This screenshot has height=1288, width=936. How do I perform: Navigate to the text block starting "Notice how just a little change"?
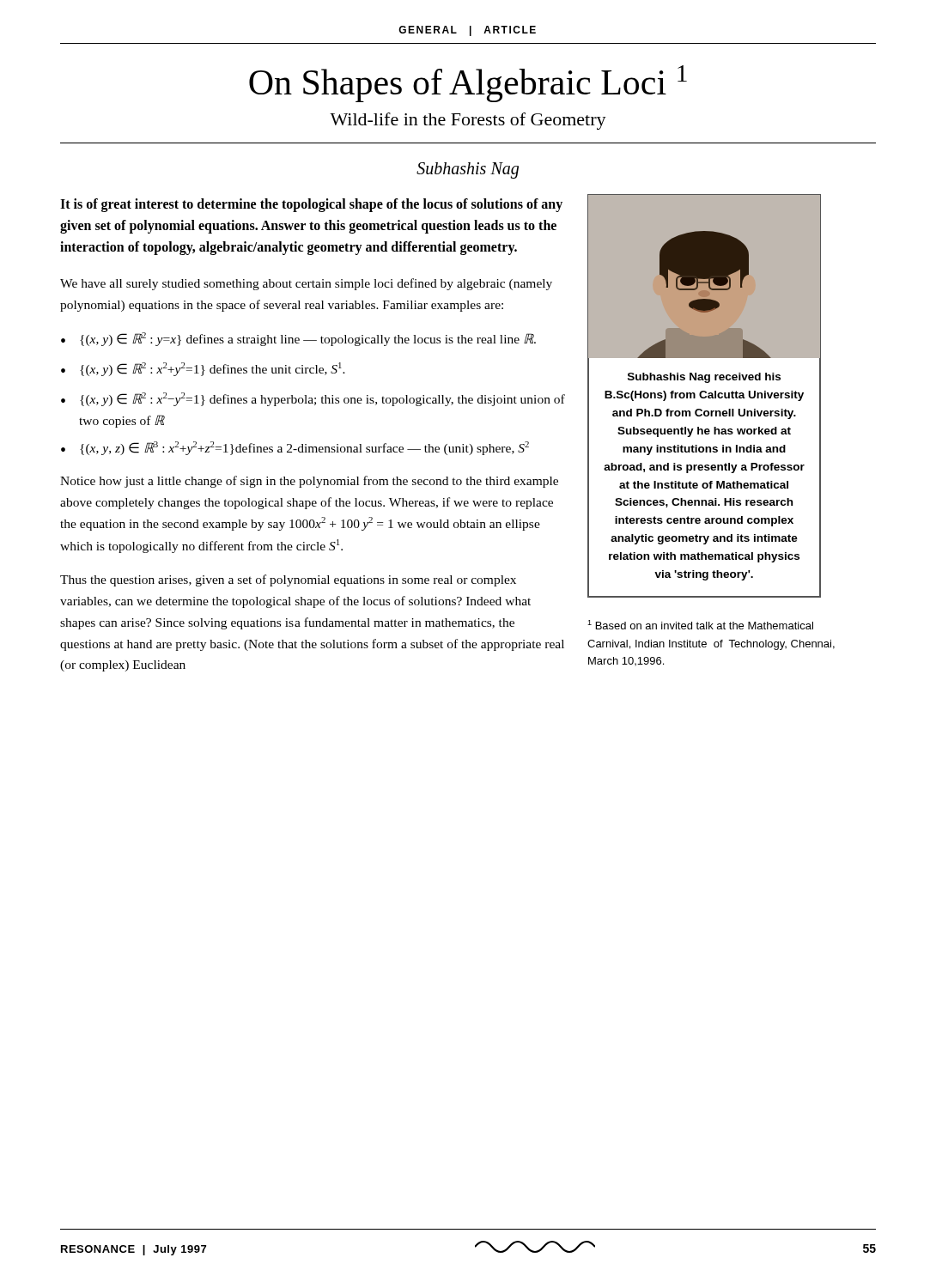(x=309, y=513)
